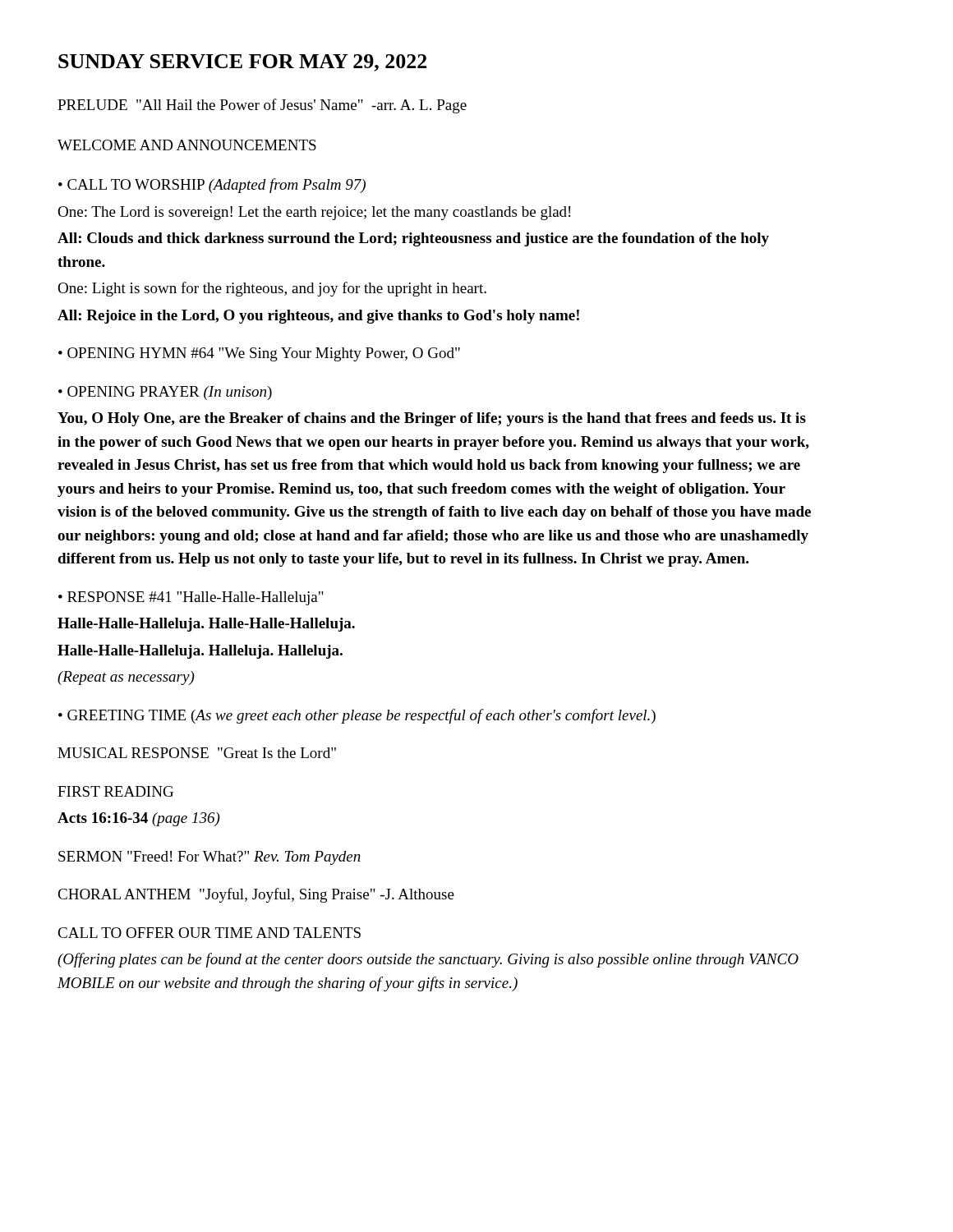This screenshot has width=953, height=1232.
Task: Click on the text block starting "• RESPONSE #41 "Halle-Halle-Halleluja" Halle-Halle-Halleluja. Halle-Halle-Halleluja."
Action: point(191,598)
